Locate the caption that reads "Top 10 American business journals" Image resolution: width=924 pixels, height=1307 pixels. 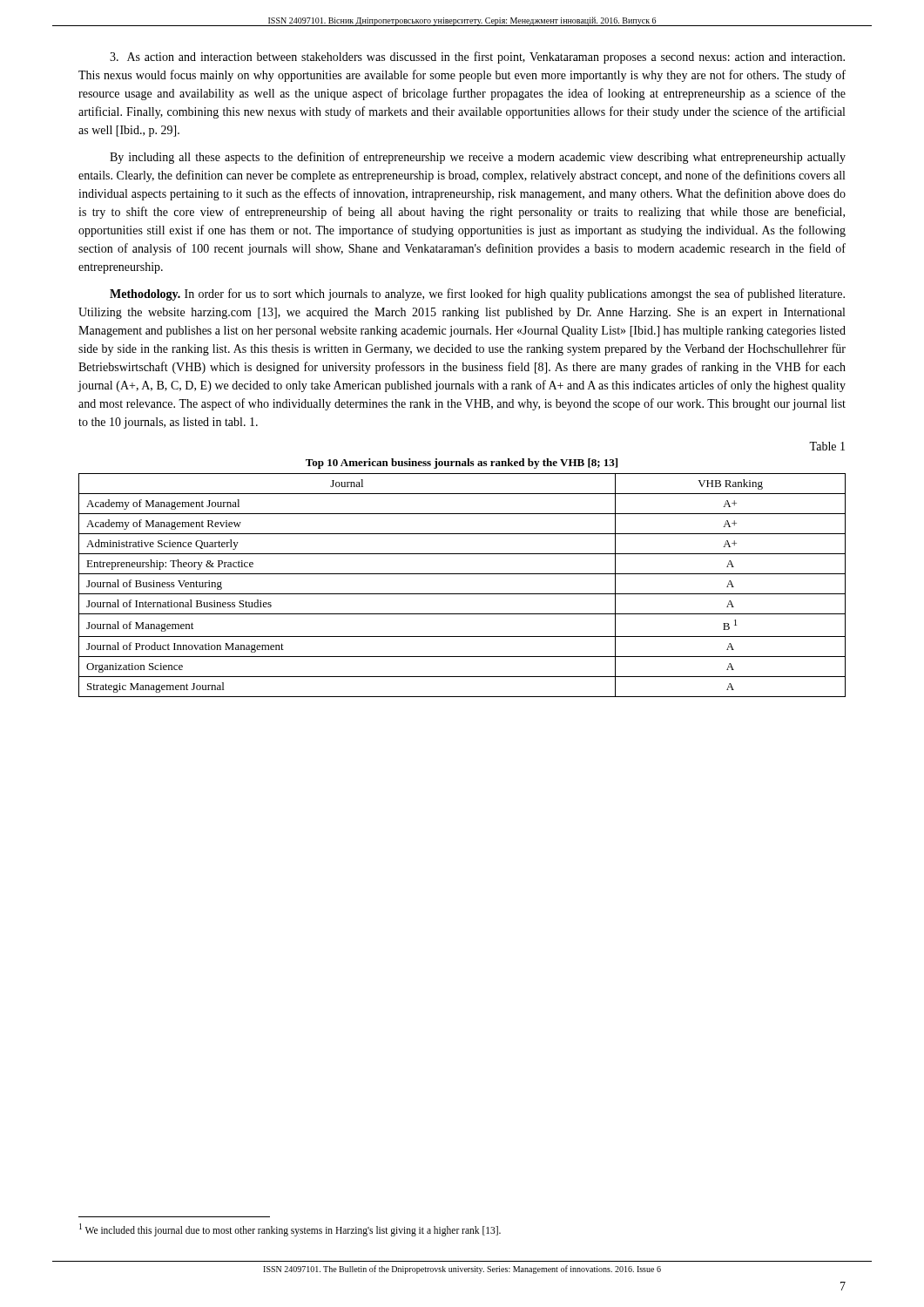462,462
